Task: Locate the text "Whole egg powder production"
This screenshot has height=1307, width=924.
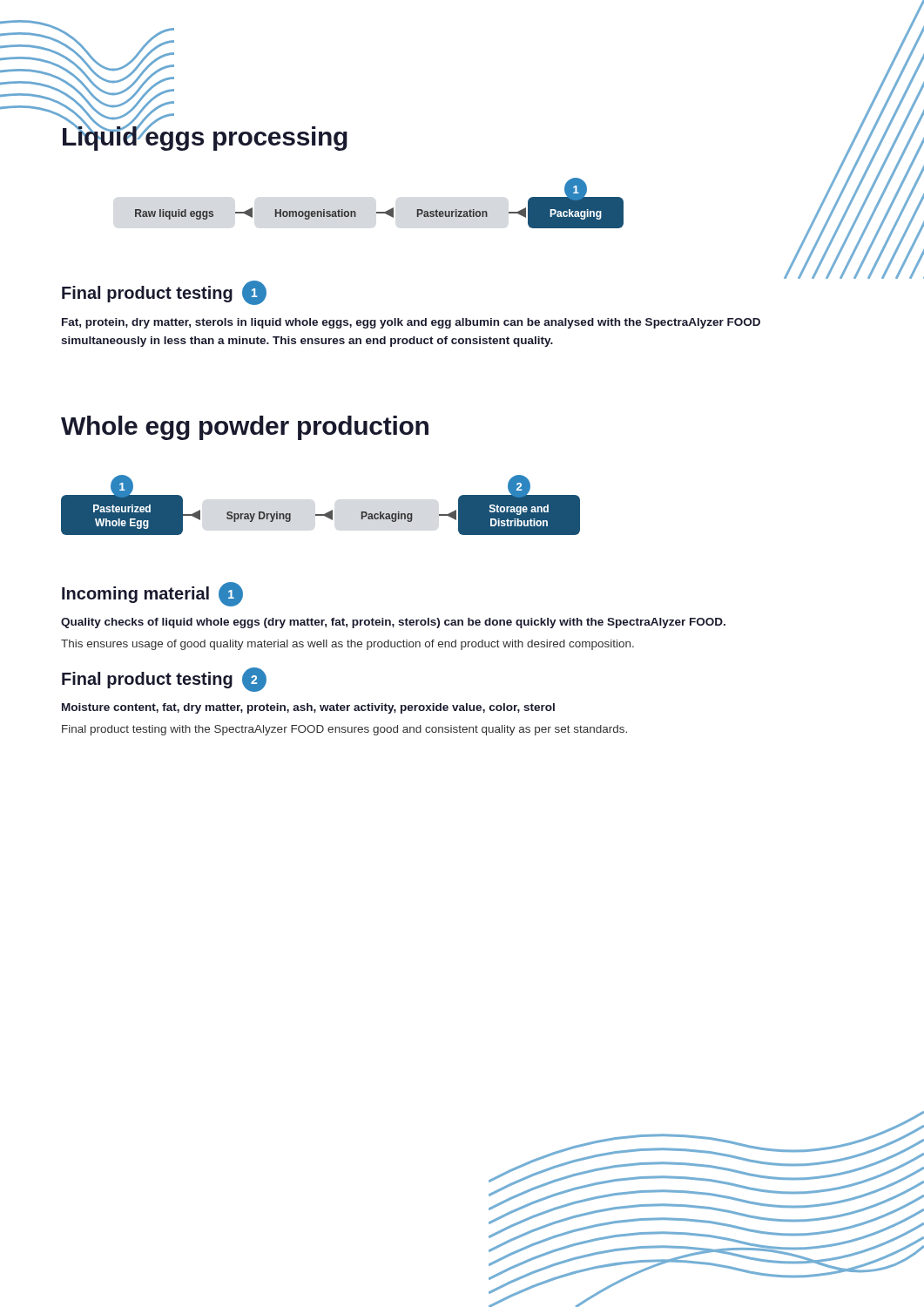Action: (x=245, y=426)
